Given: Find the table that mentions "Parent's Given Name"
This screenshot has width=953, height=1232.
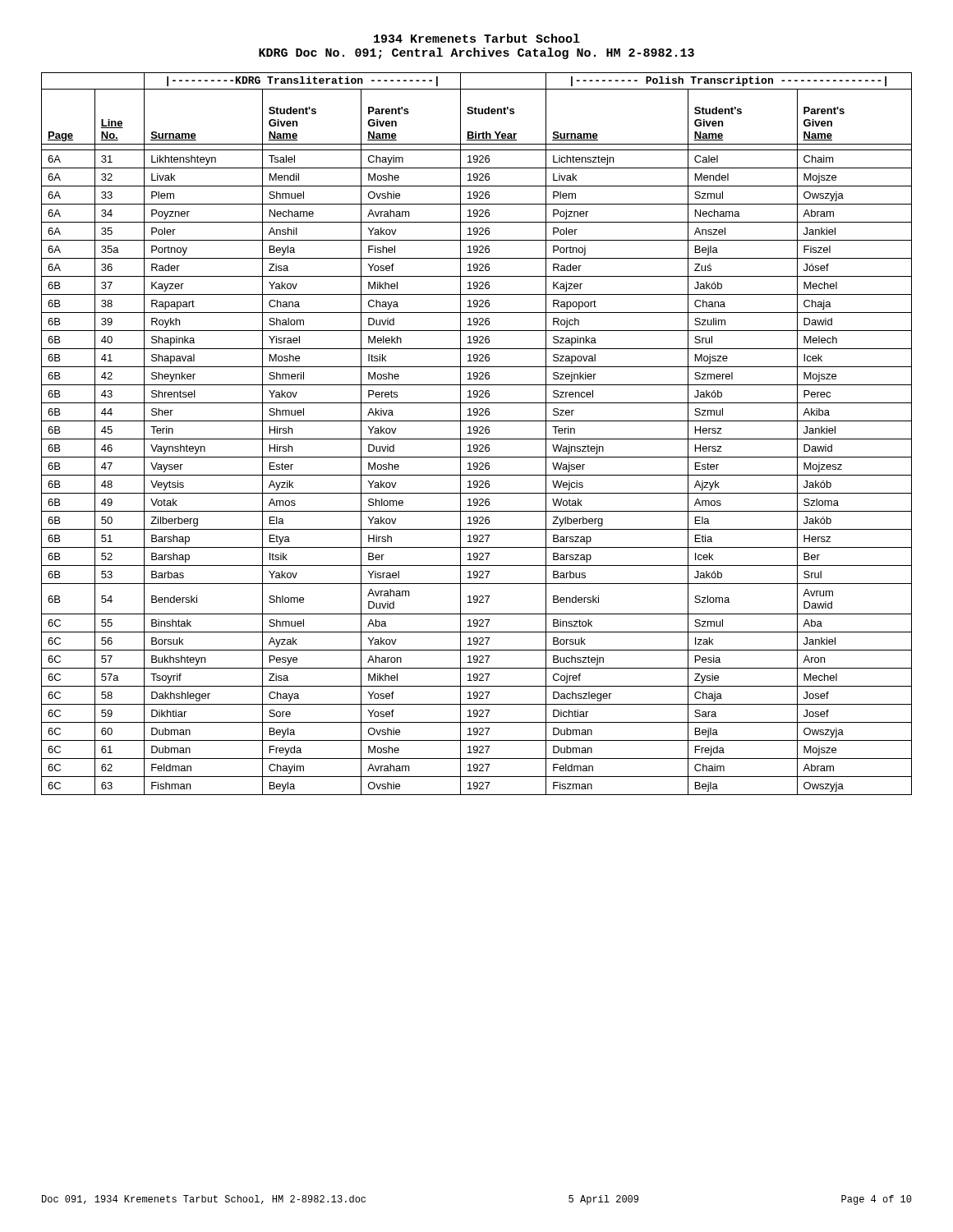Looking at the screenshot, I should coord(476,434).
